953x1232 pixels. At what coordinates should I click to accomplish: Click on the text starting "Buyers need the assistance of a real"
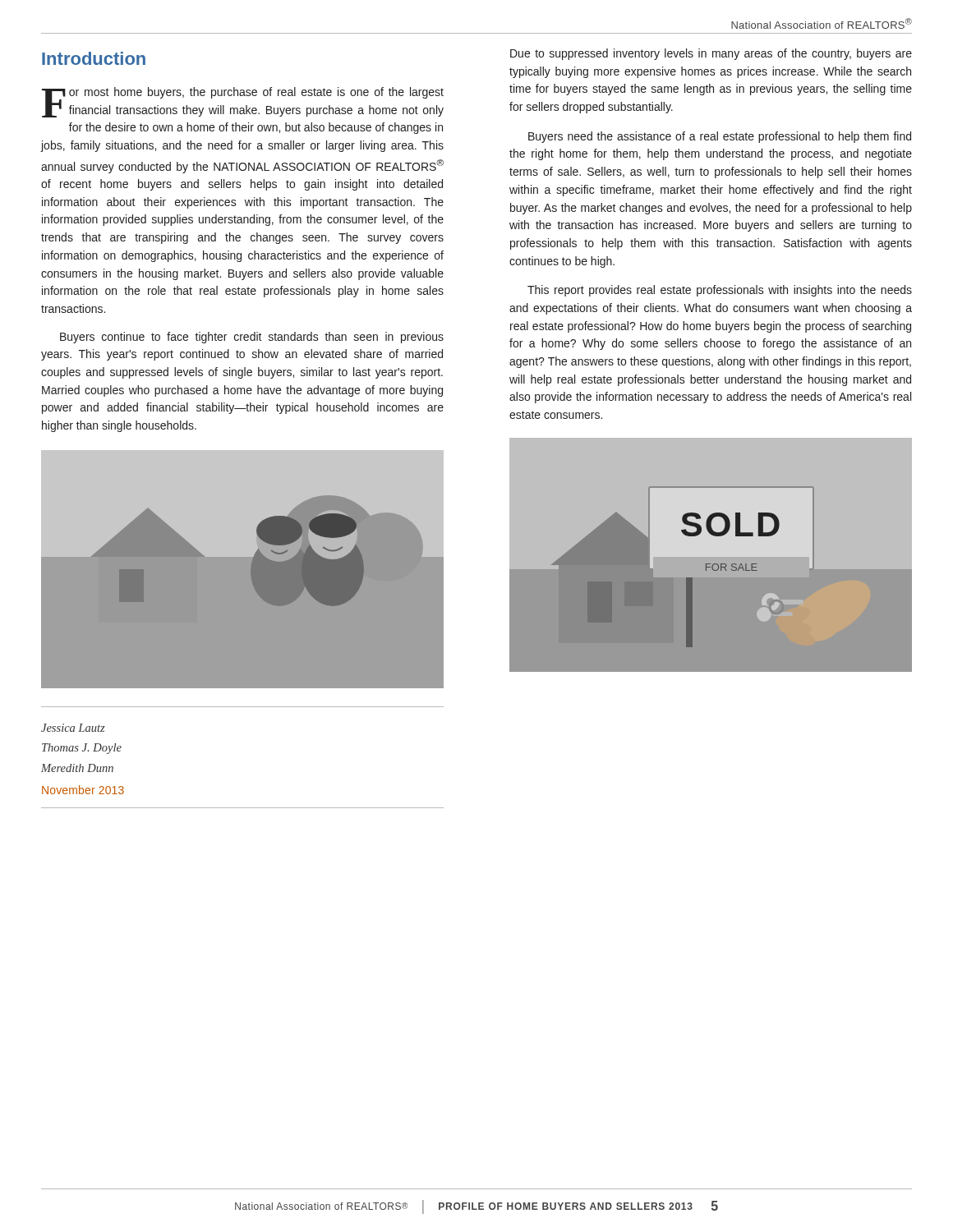pyautogui.click(x=711, y=198)
